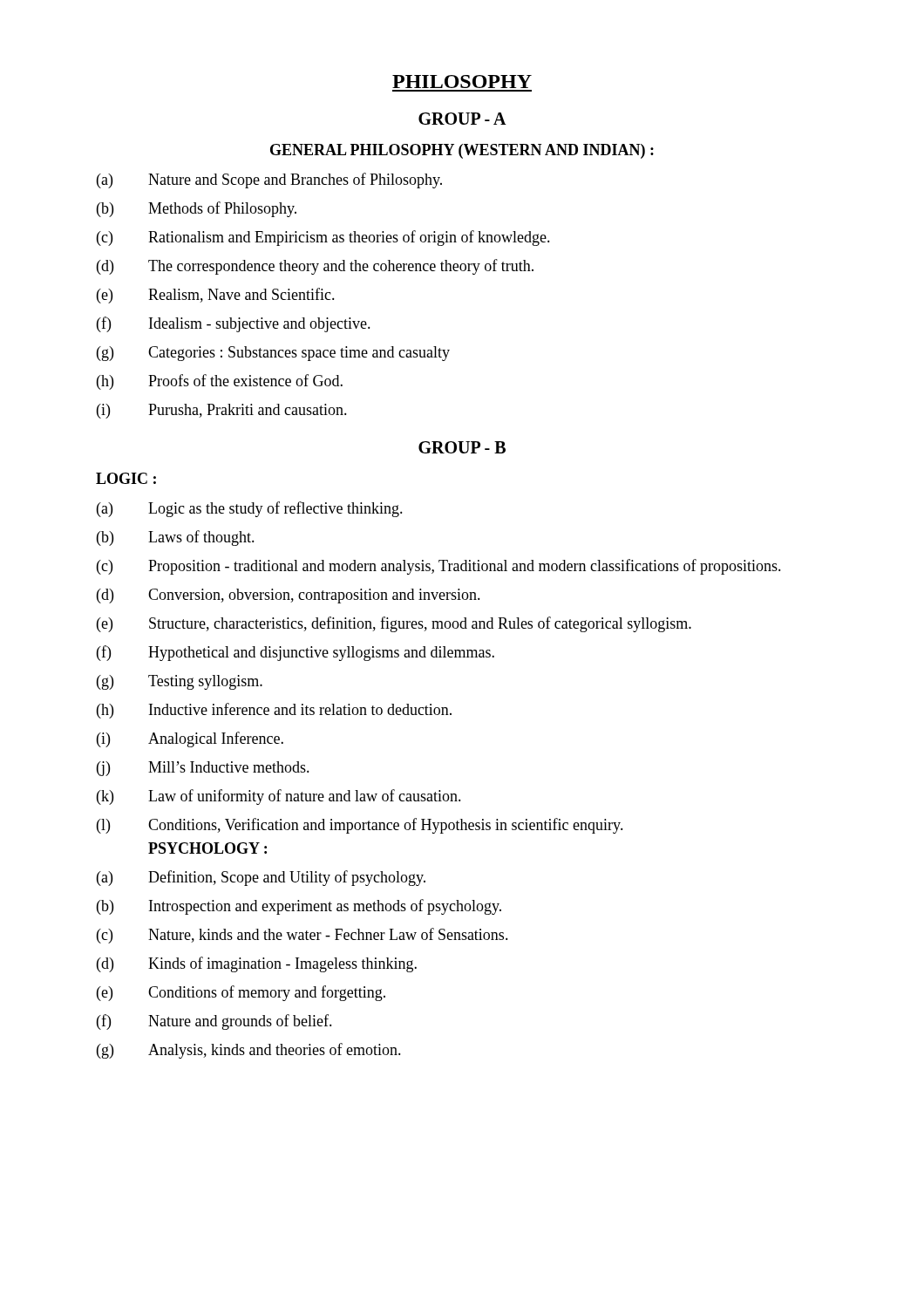The width and height of the screenshot is (924, 1308).
Task: Point to the element starting "(h) Inductive inference and its relation to"
Action: click(x=462, y=710)
